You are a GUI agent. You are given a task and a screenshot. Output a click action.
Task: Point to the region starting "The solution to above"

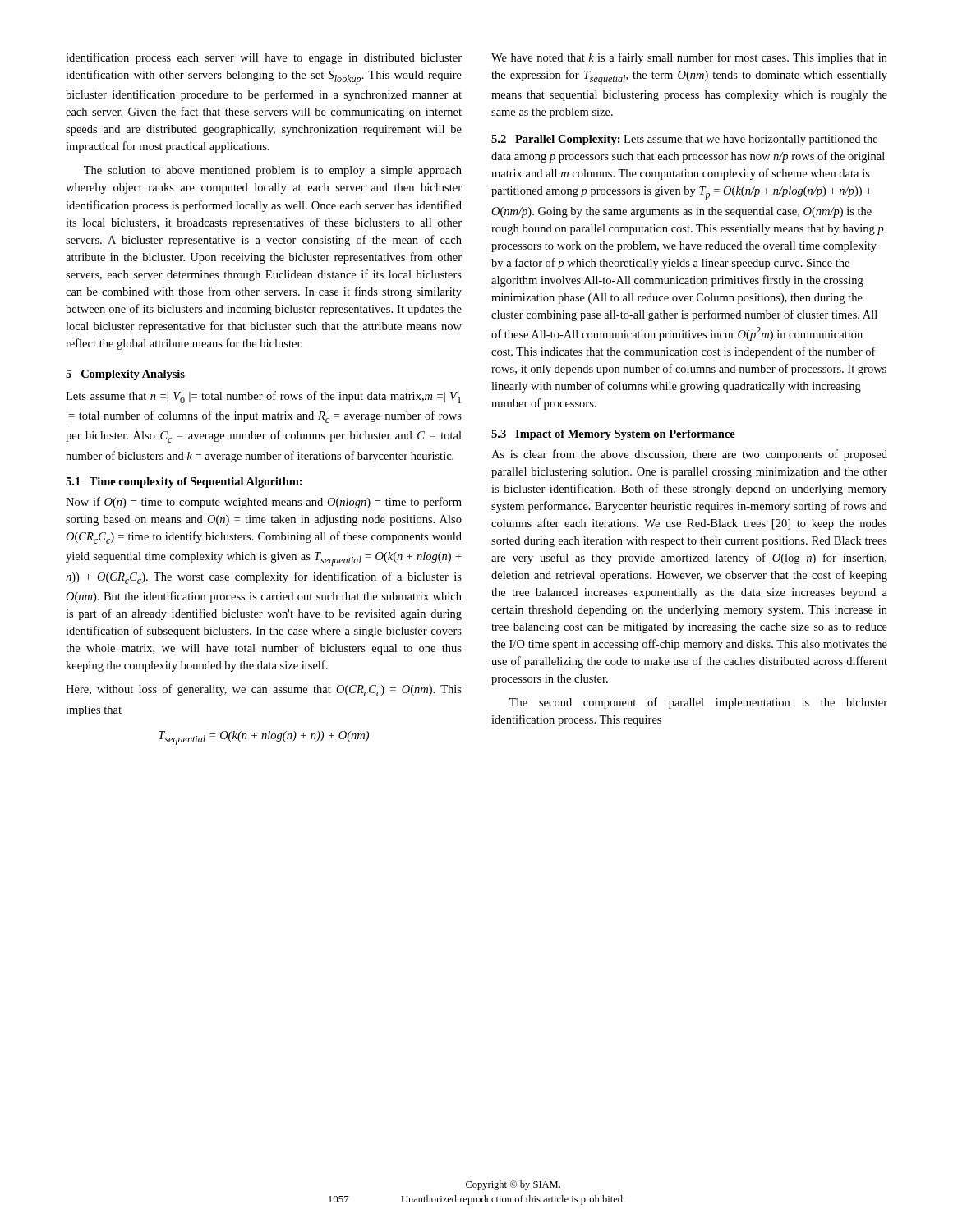(264, 257)
